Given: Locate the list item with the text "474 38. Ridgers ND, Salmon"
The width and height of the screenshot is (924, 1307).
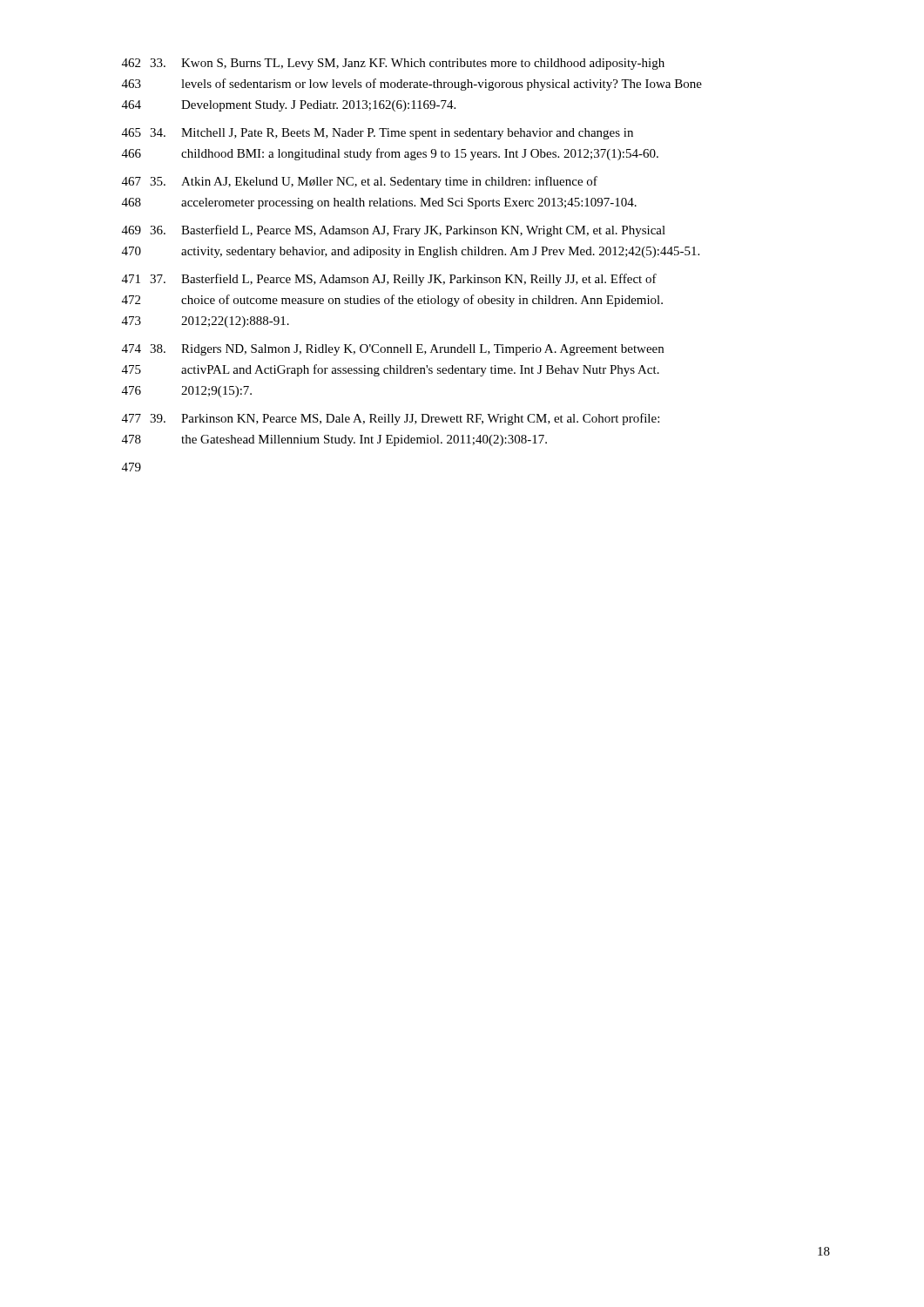Looking at the screenshot, I should (462, 369).
